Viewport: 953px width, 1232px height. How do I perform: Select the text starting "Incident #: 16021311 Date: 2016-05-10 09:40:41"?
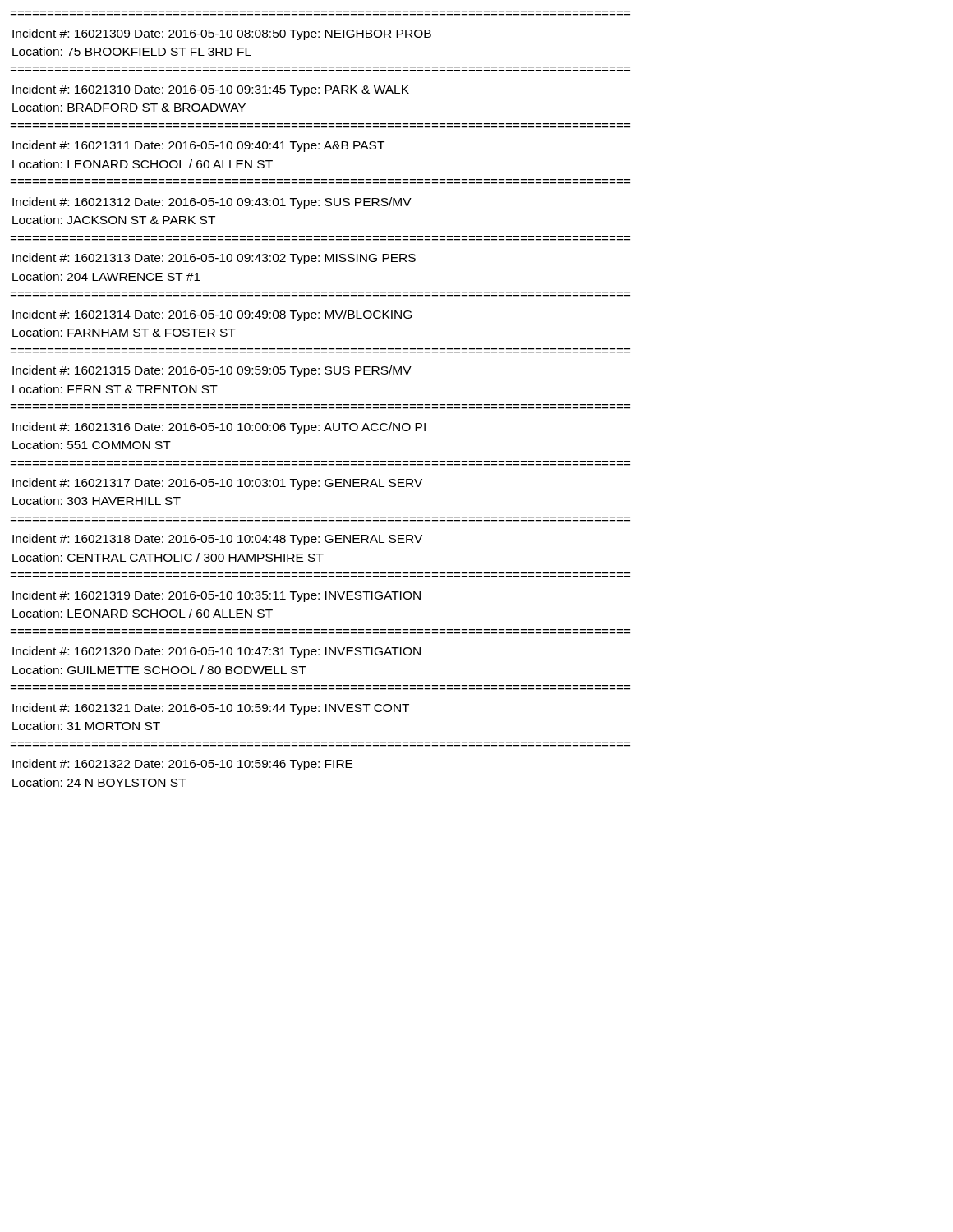[198, 154]
